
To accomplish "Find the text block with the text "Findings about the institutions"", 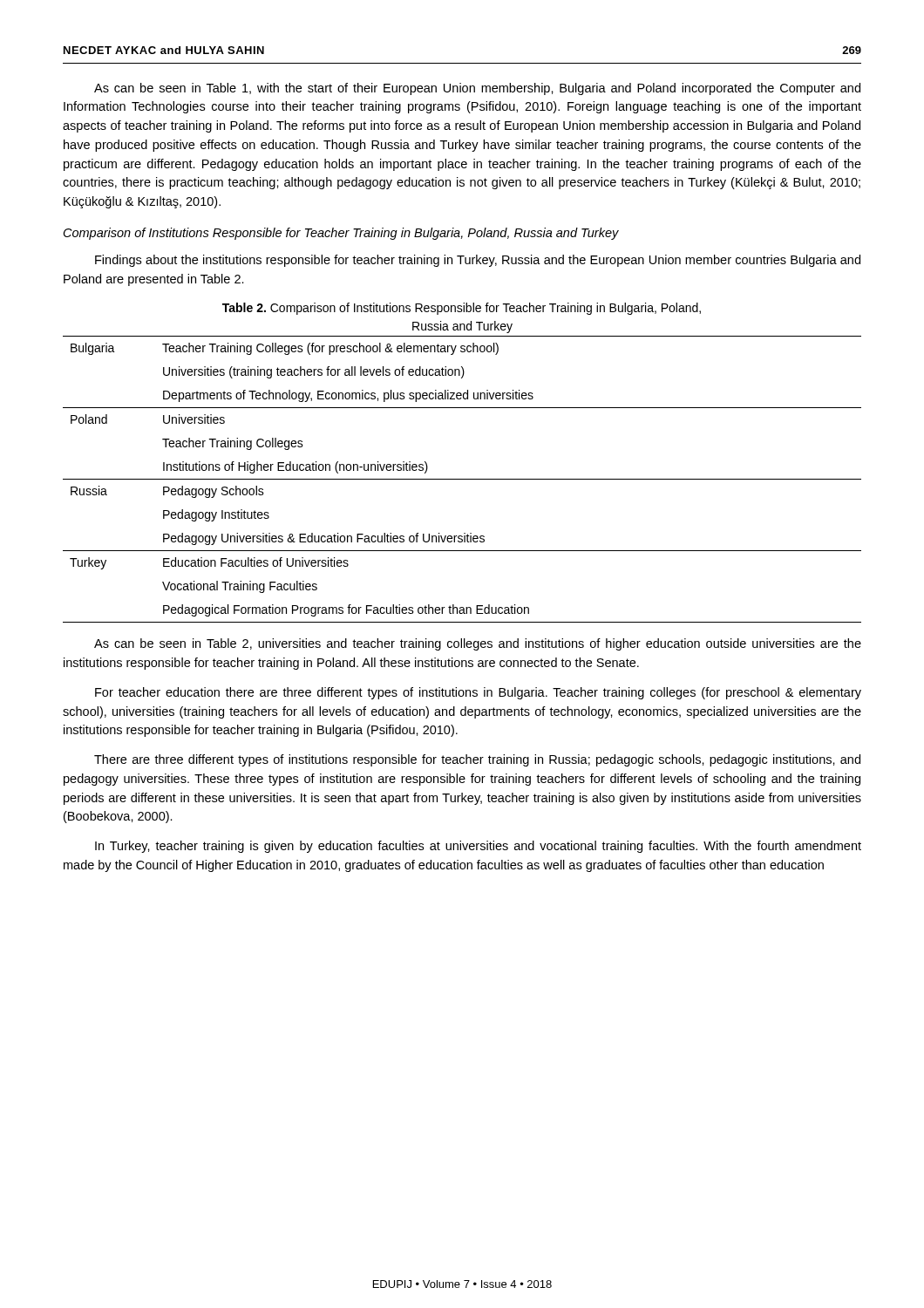I will tap(462, 269).
